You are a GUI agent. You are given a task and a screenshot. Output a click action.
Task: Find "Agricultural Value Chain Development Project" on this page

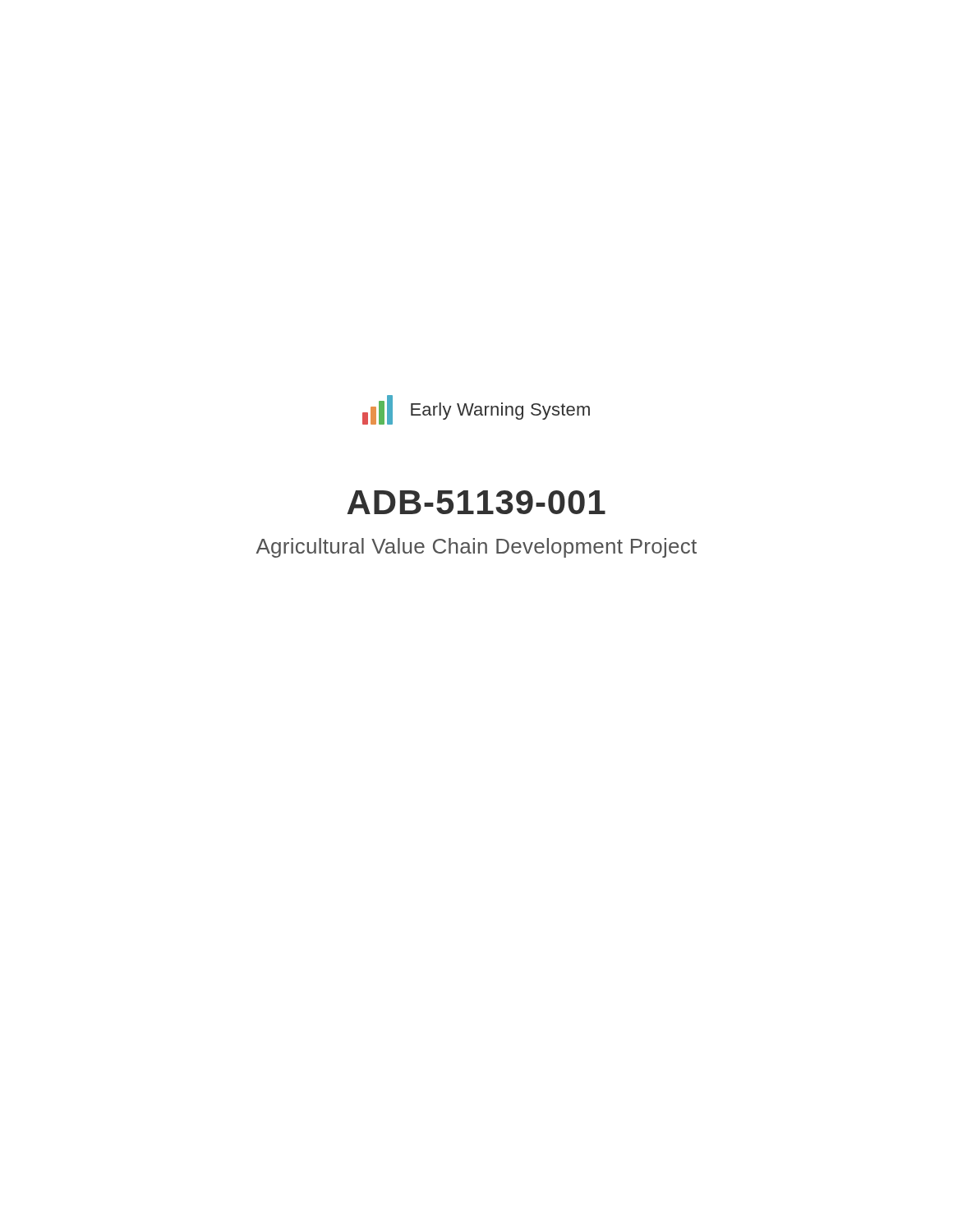click(x=476, y=546)
